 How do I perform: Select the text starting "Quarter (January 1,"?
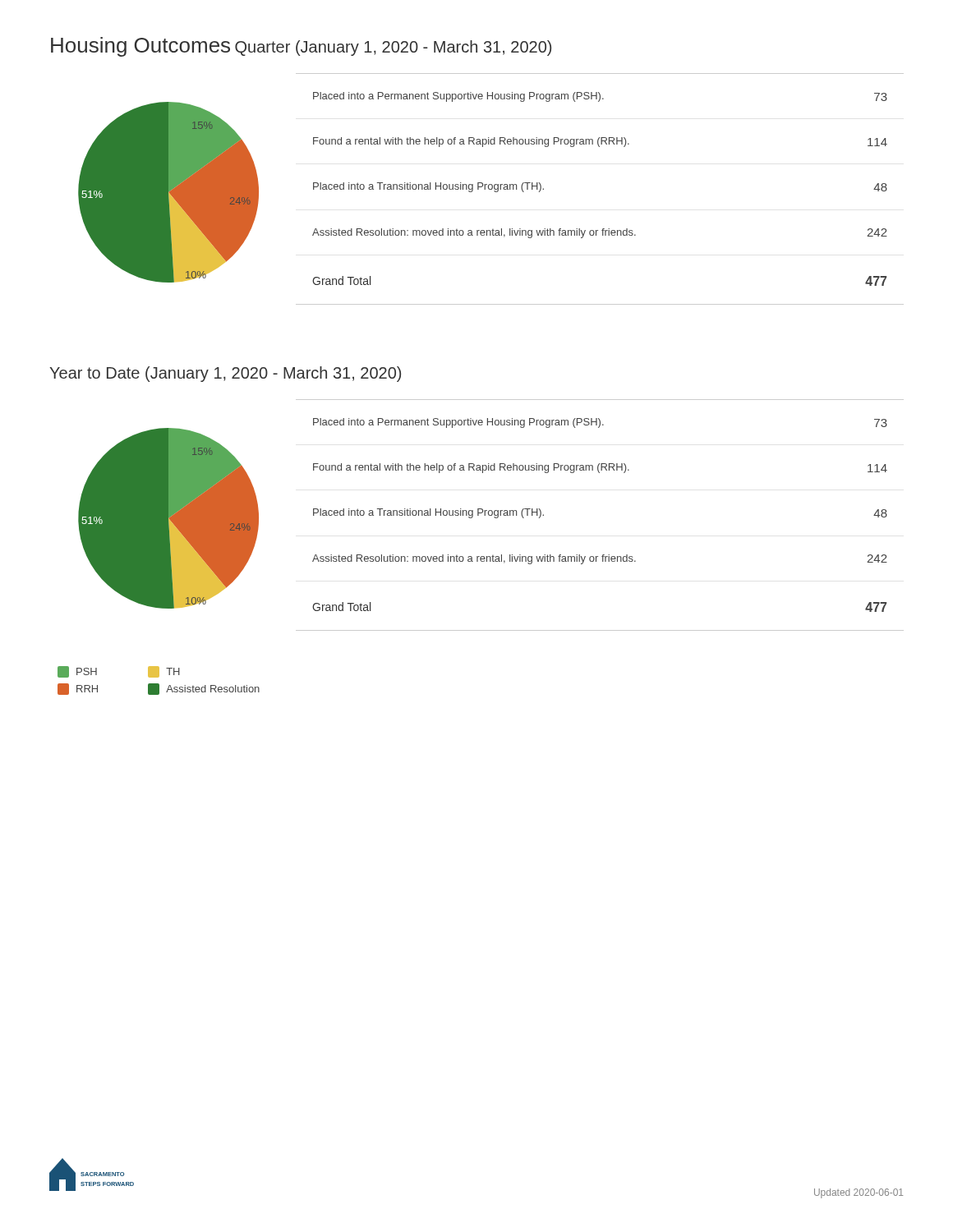[x=394, y=47]
